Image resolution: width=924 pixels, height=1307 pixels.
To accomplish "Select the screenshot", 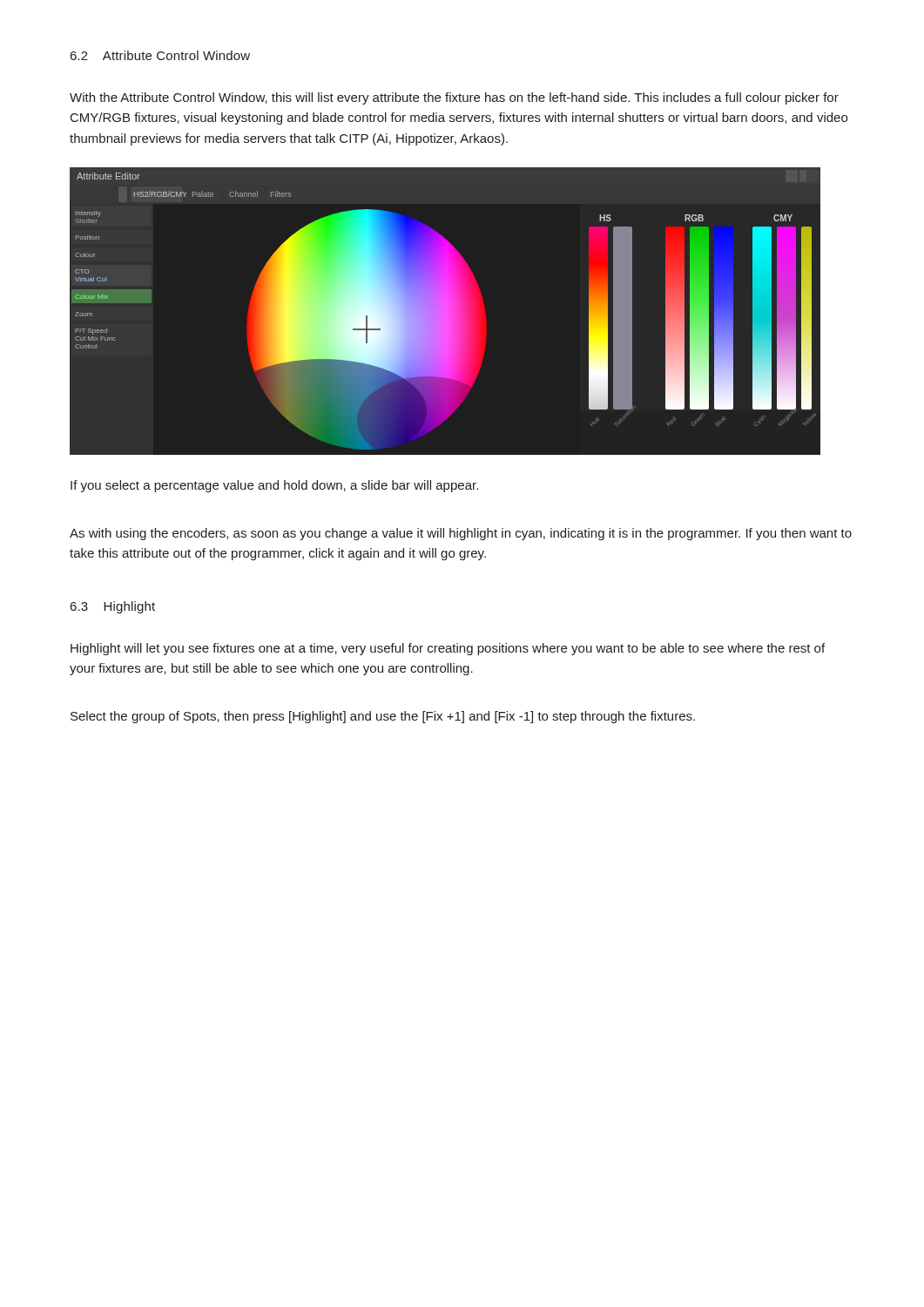I will (x=462, y=312).
